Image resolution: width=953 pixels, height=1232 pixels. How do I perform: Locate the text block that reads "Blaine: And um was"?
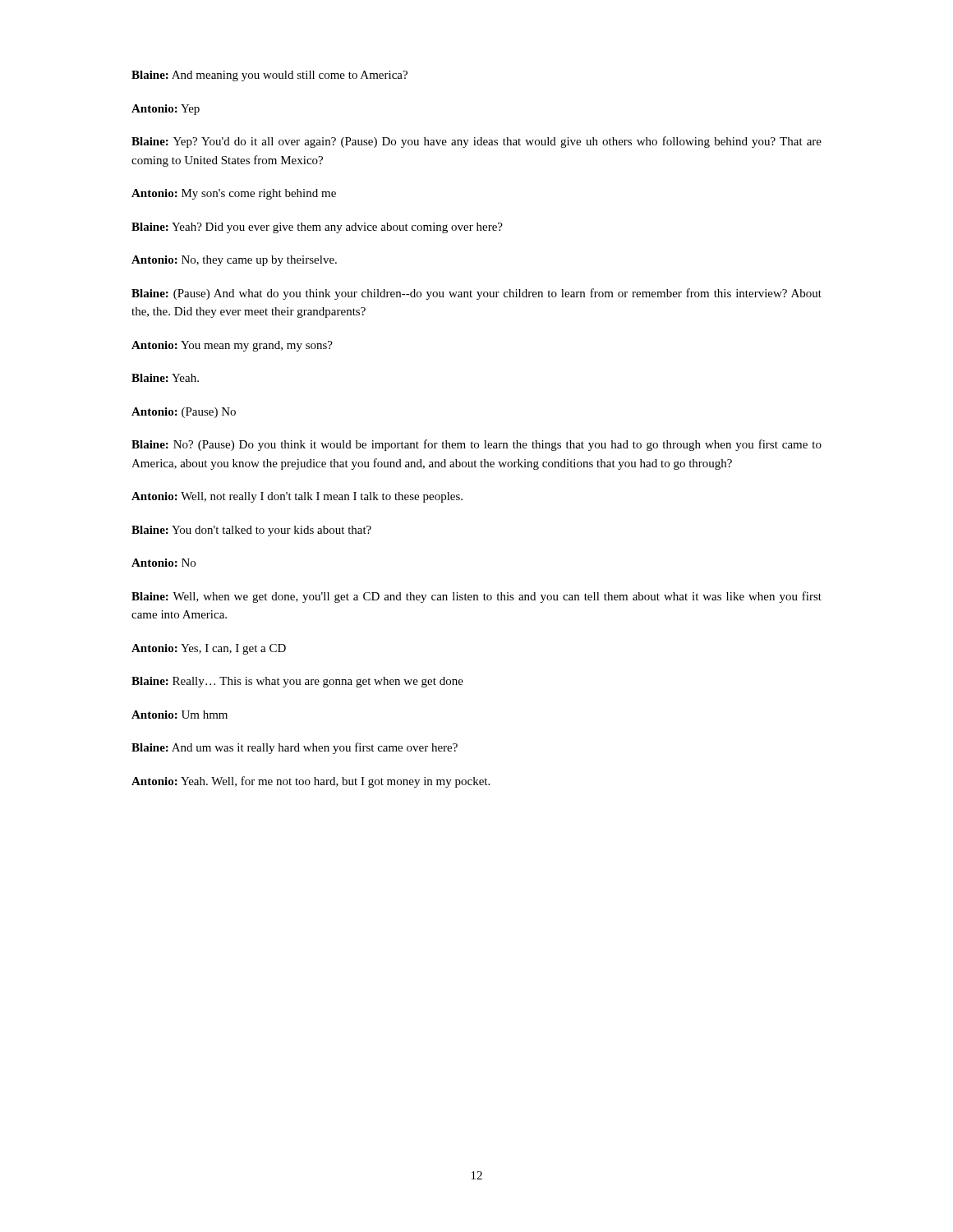tap(295, 747)
